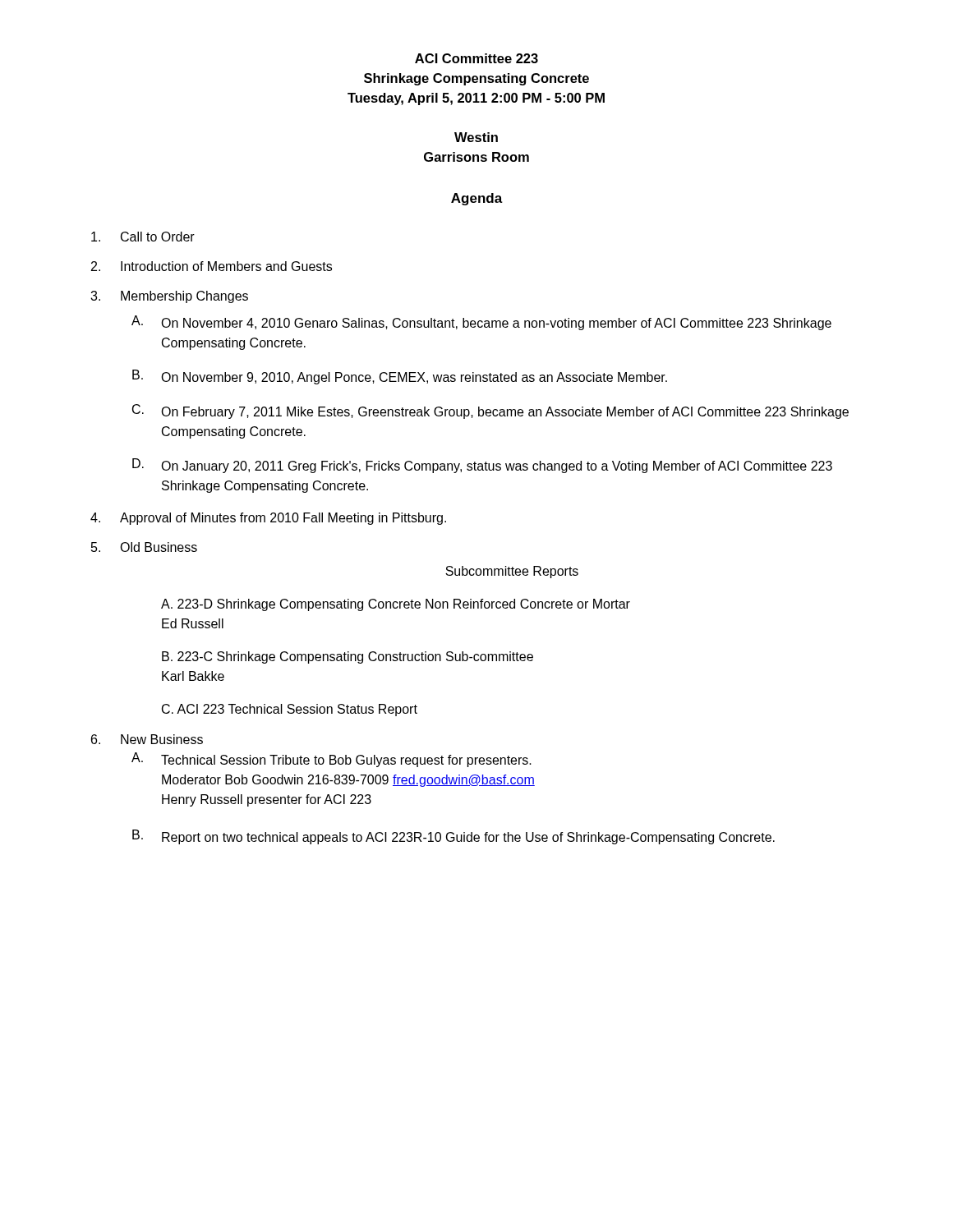Click on the list item that says "D. On January 20, 2011 Greg Frick's,"
953x1232 pixels.
pyautogui.click(x=497, y=476)
